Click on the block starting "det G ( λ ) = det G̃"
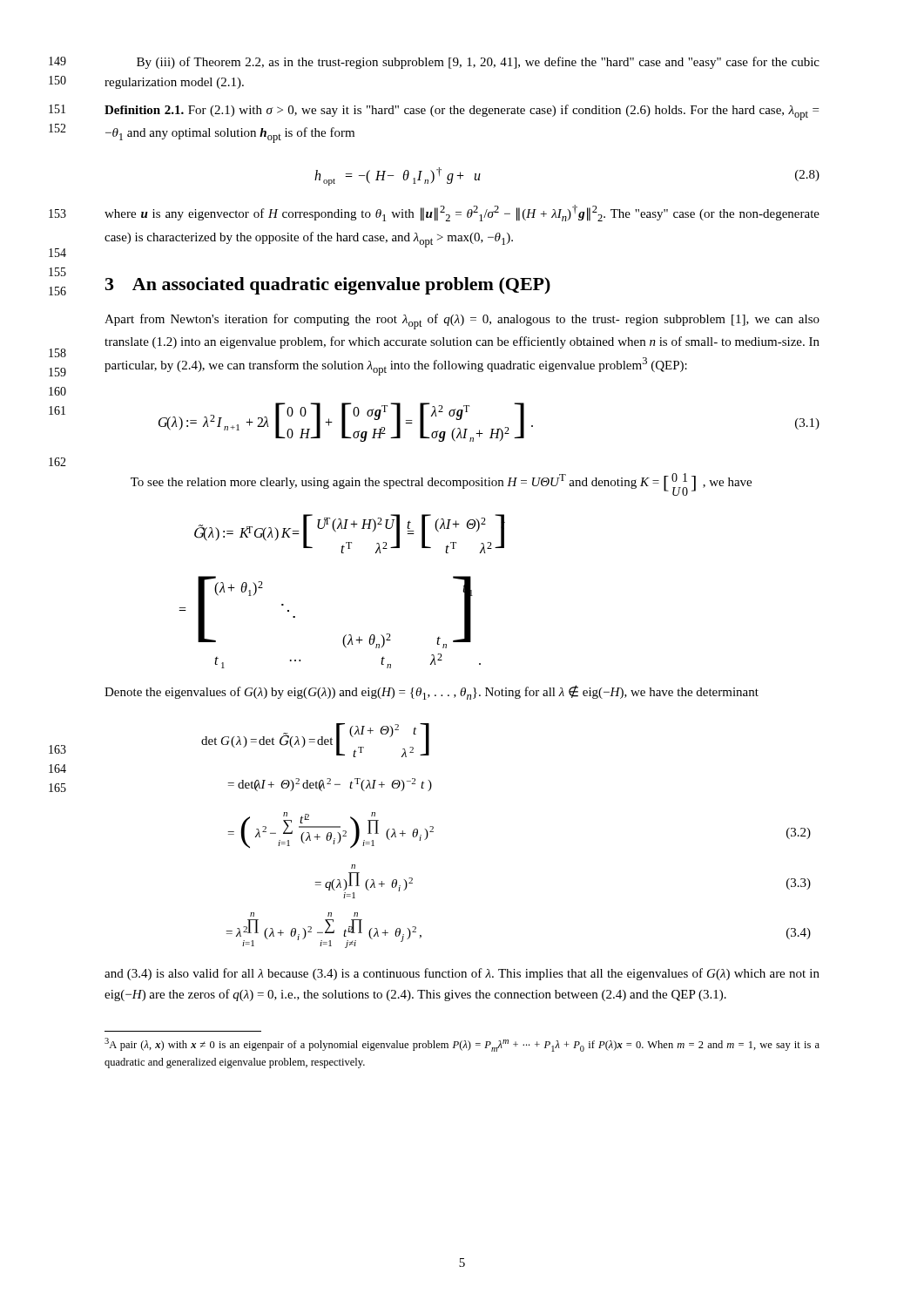The width and height of the screenshot is (924, 1307). point(315,740)
